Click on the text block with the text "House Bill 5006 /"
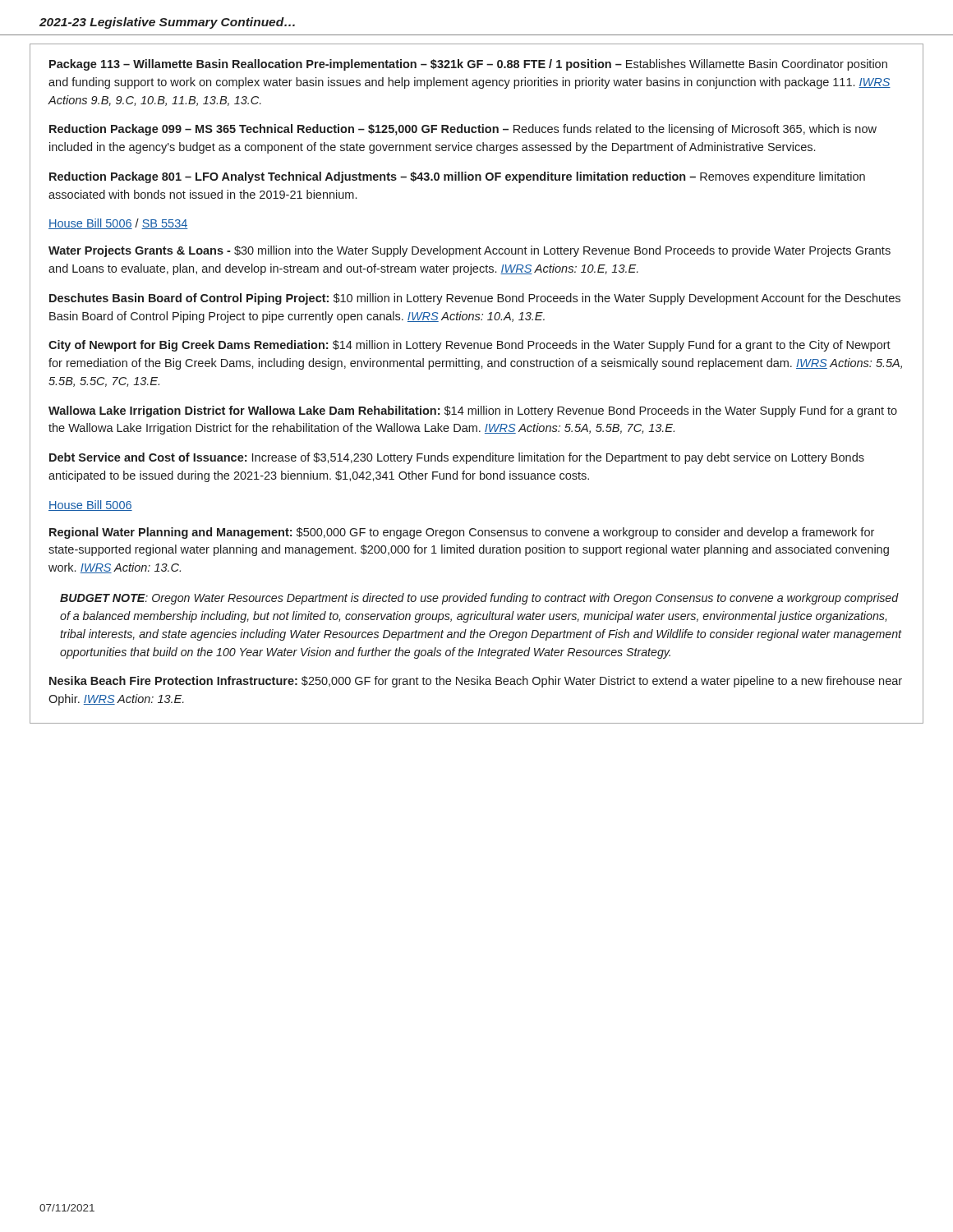The width and height of the screenshot is (953, 1232). 118,224
